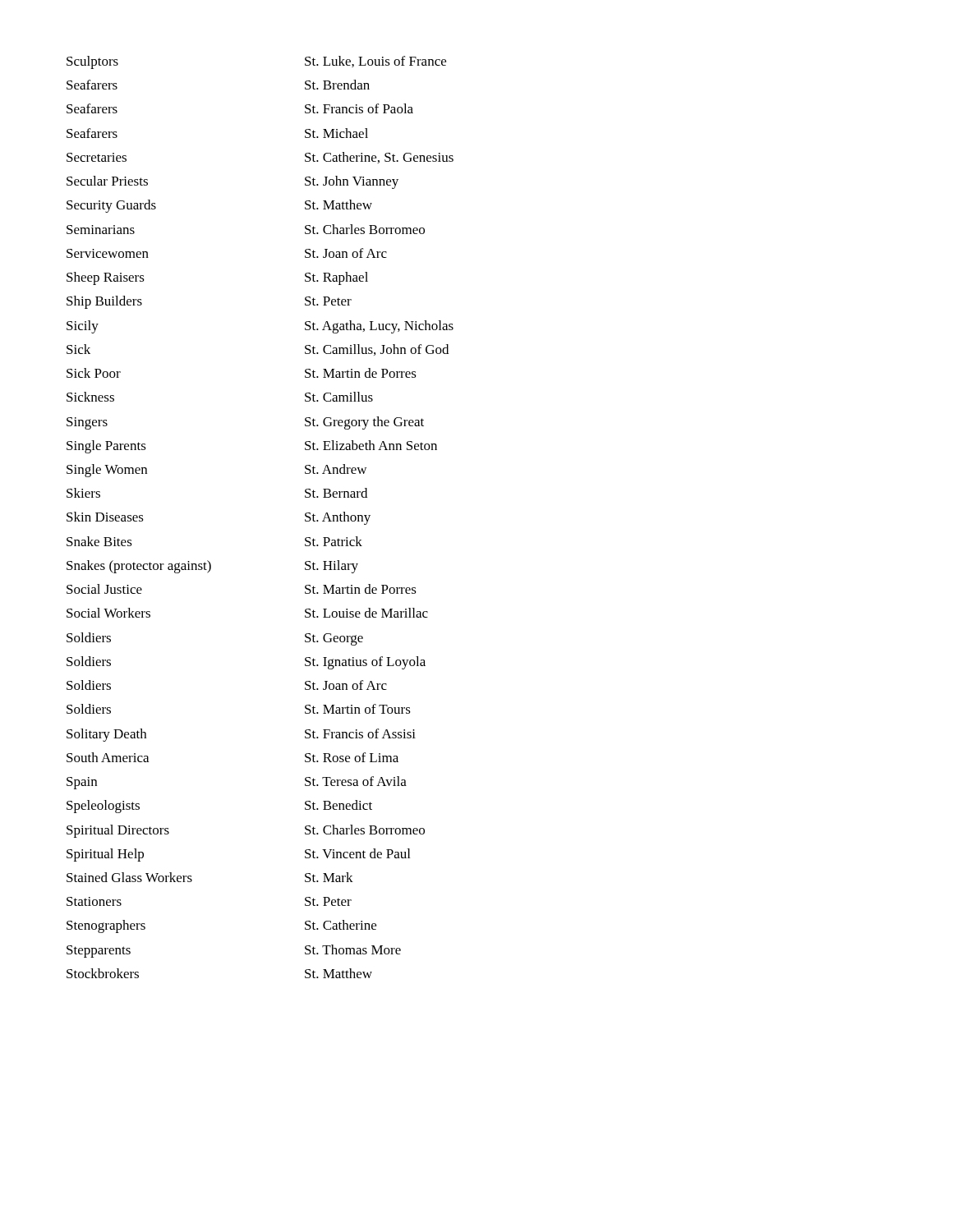Click on the element starting "Singers St. Gregory the Great"
The height and width of the screenshot is (1232, 953).
pos(87,423)
